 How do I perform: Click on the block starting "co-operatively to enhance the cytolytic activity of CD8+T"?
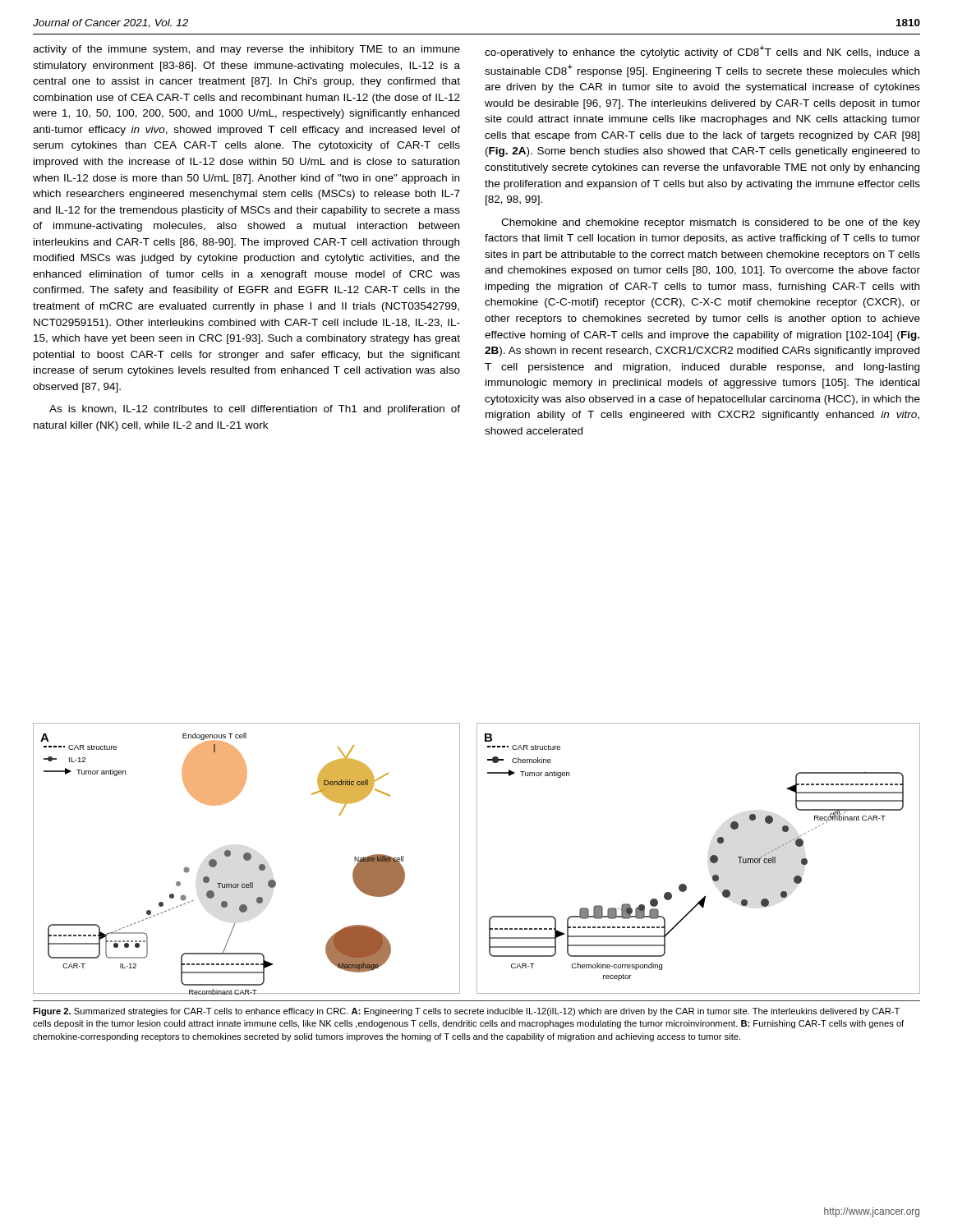(702, 240)
